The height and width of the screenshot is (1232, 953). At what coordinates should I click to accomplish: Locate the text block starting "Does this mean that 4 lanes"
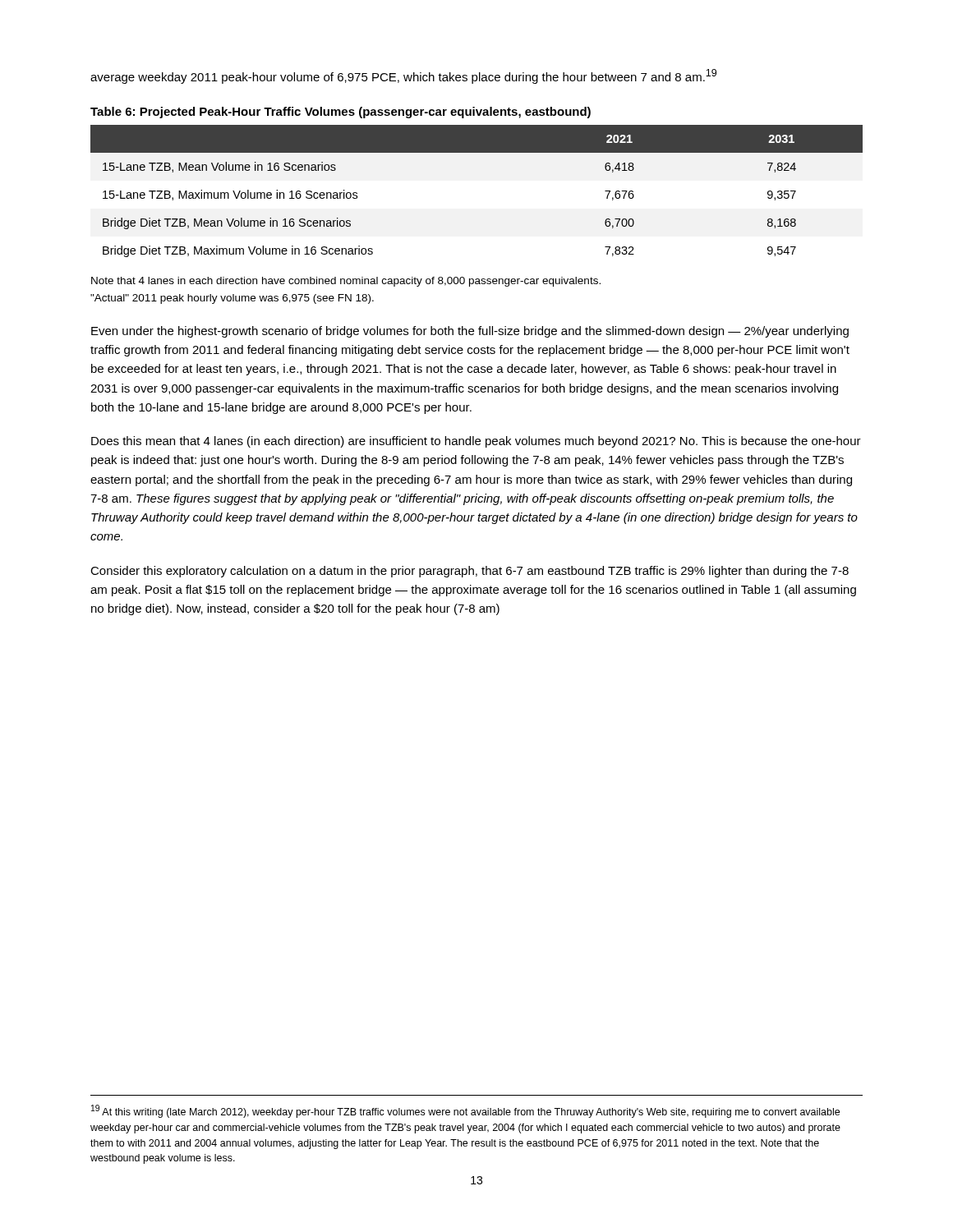475,488
